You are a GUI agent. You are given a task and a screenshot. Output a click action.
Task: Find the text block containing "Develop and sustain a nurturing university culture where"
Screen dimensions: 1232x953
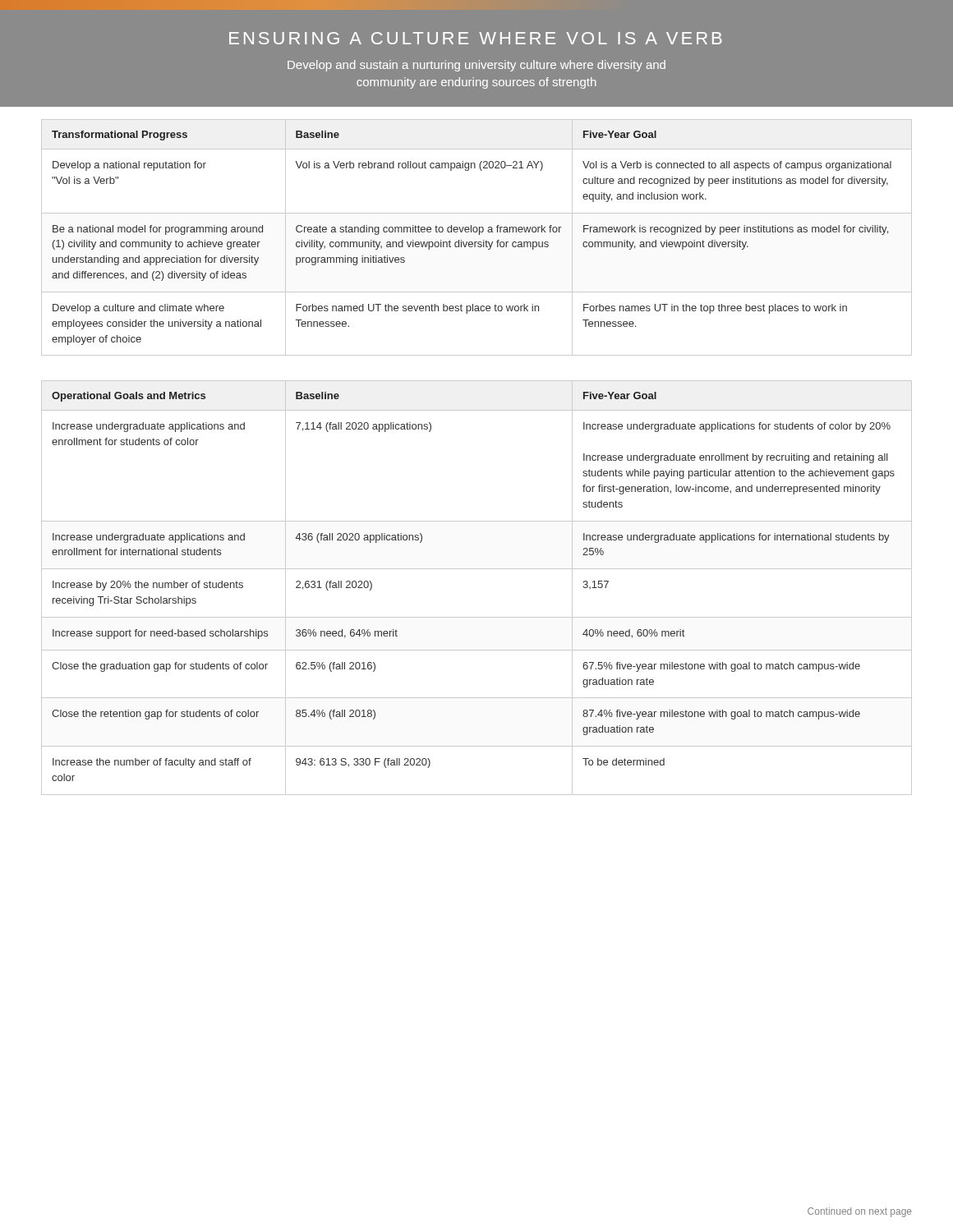476,73
